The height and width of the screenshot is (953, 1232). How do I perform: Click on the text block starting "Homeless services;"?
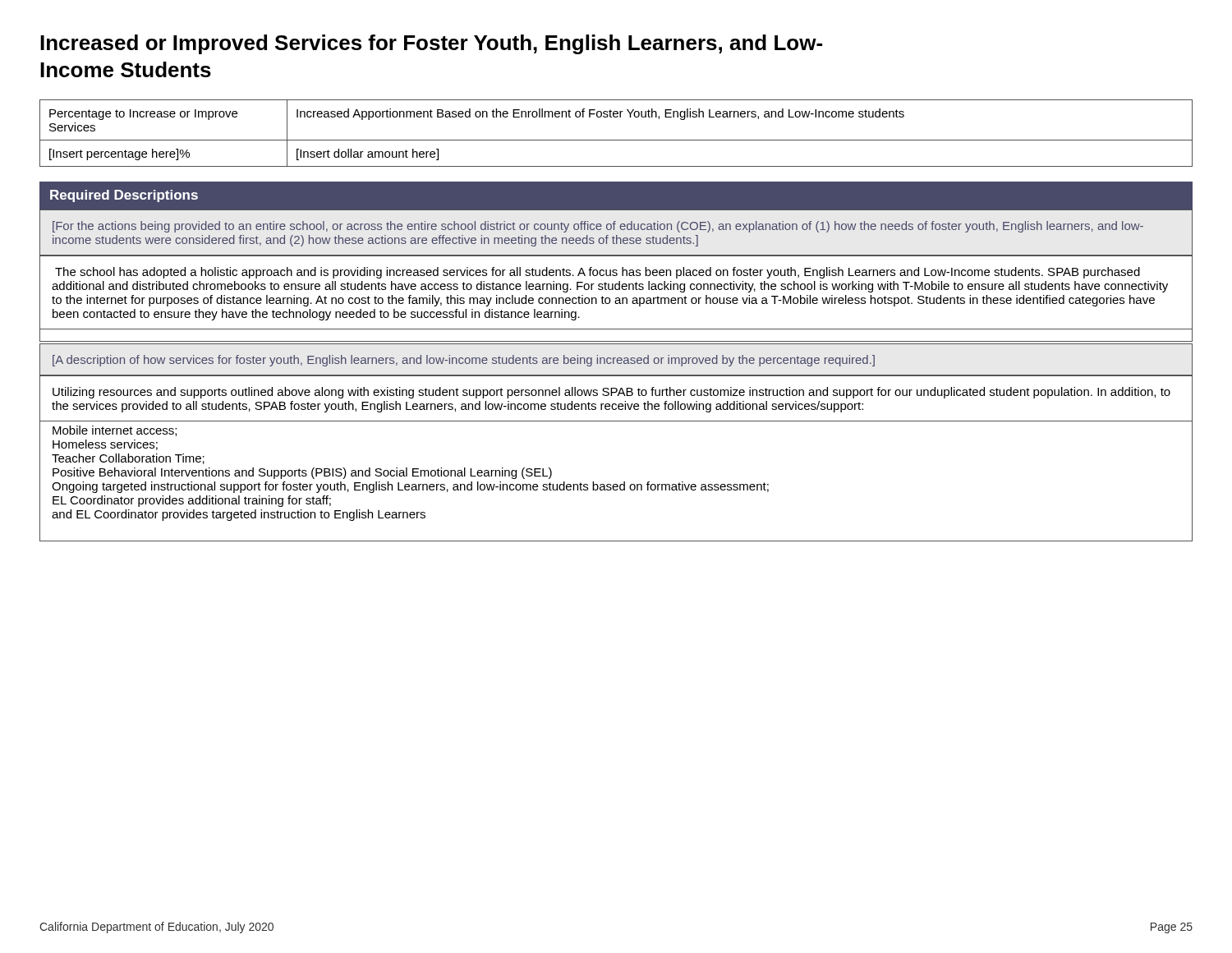[x=105, y=444]
